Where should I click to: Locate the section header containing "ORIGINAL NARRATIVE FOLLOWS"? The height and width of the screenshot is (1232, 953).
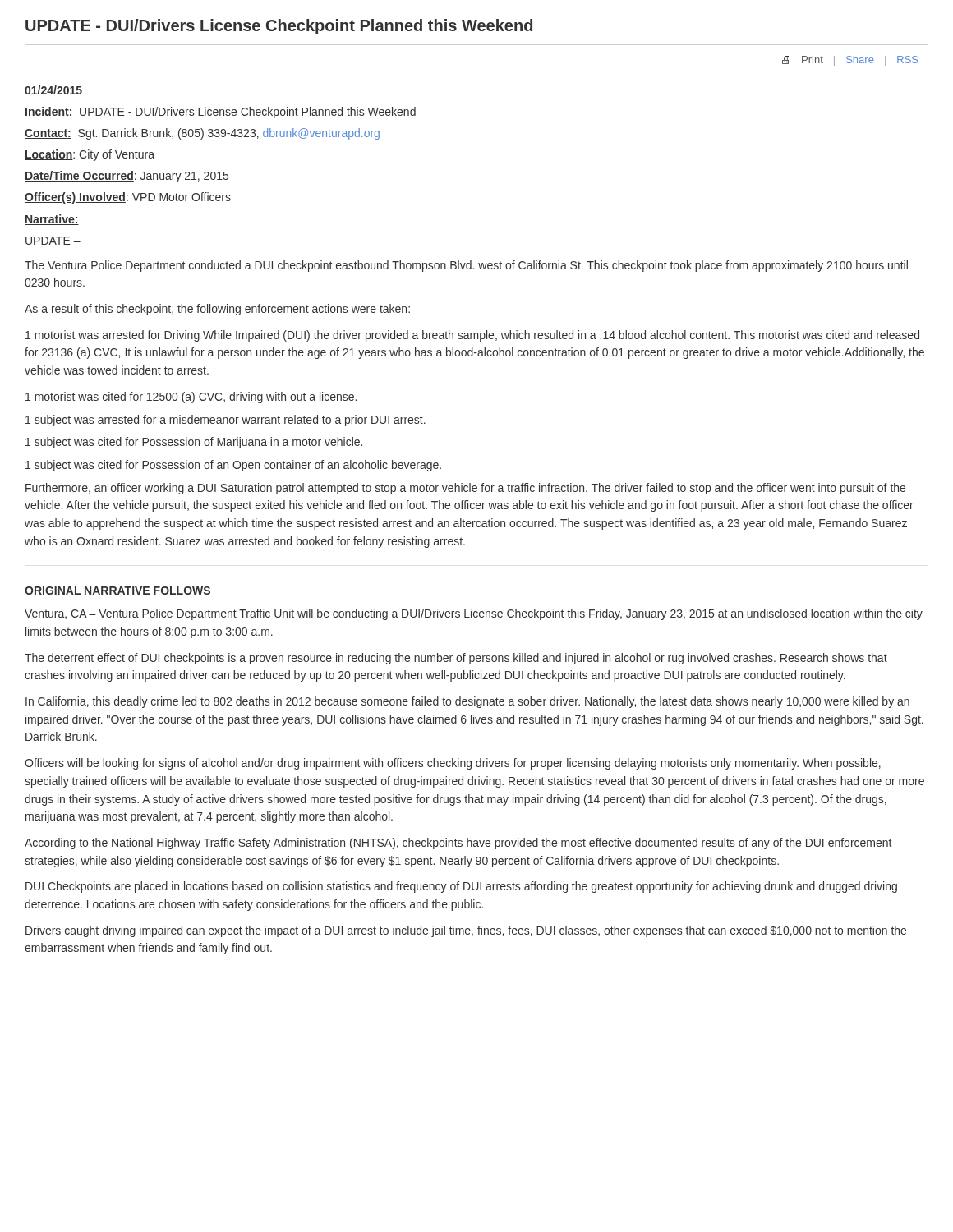click(x=118, y=591)
